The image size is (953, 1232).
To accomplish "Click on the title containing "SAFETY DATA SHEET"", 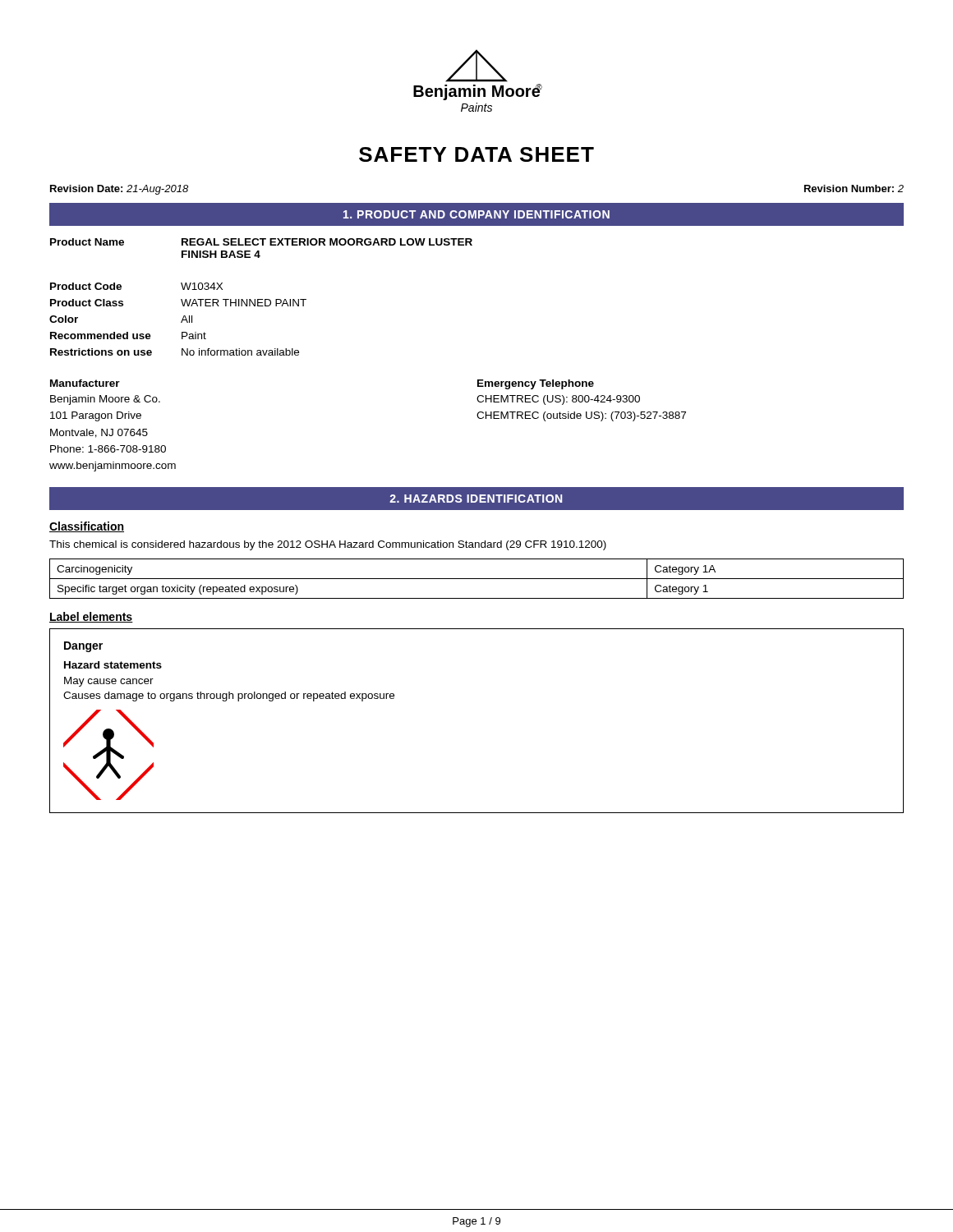I will tap(476, 154).
